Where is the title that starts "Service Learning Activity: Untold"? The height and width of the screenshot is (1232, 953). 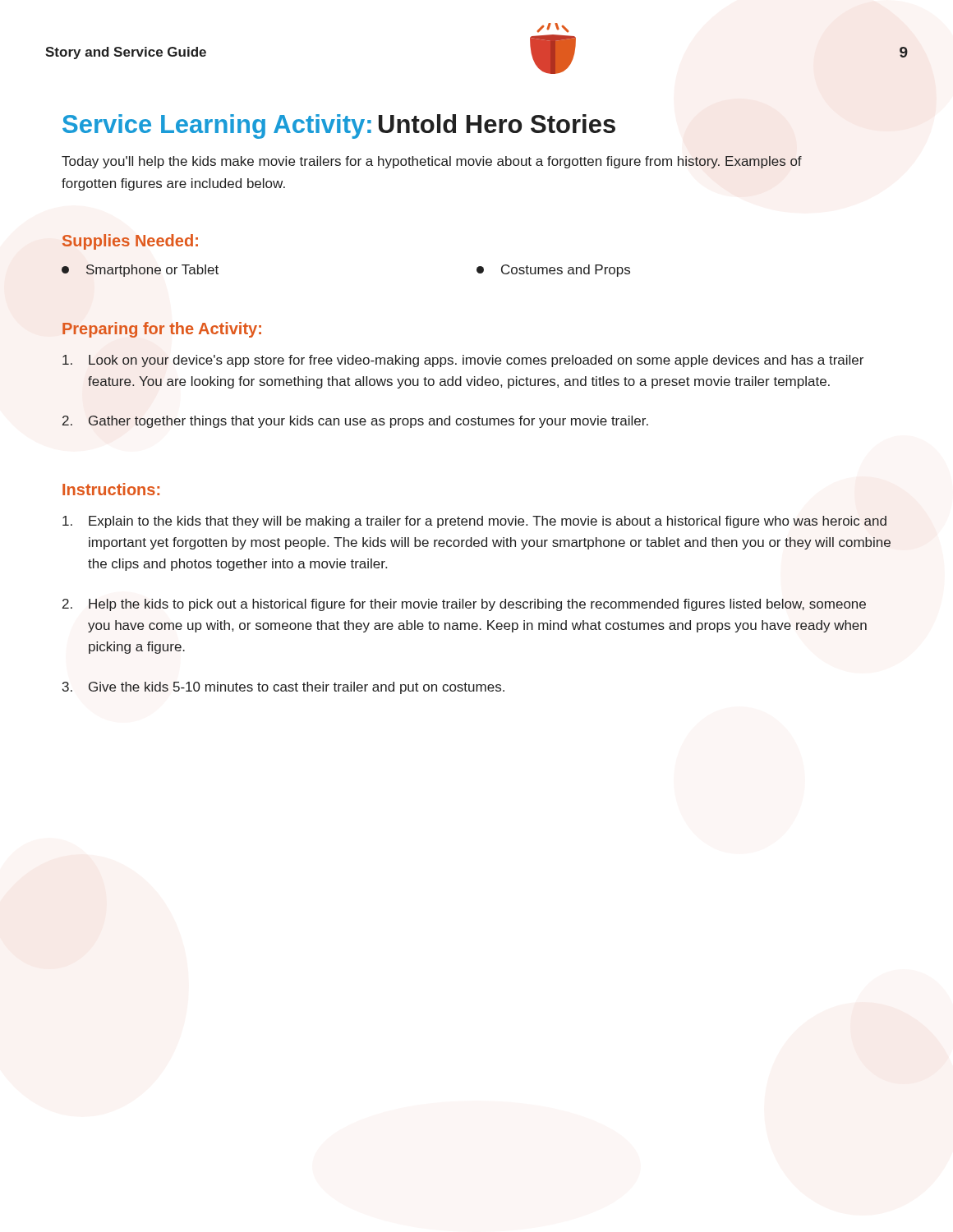[339, 124]
